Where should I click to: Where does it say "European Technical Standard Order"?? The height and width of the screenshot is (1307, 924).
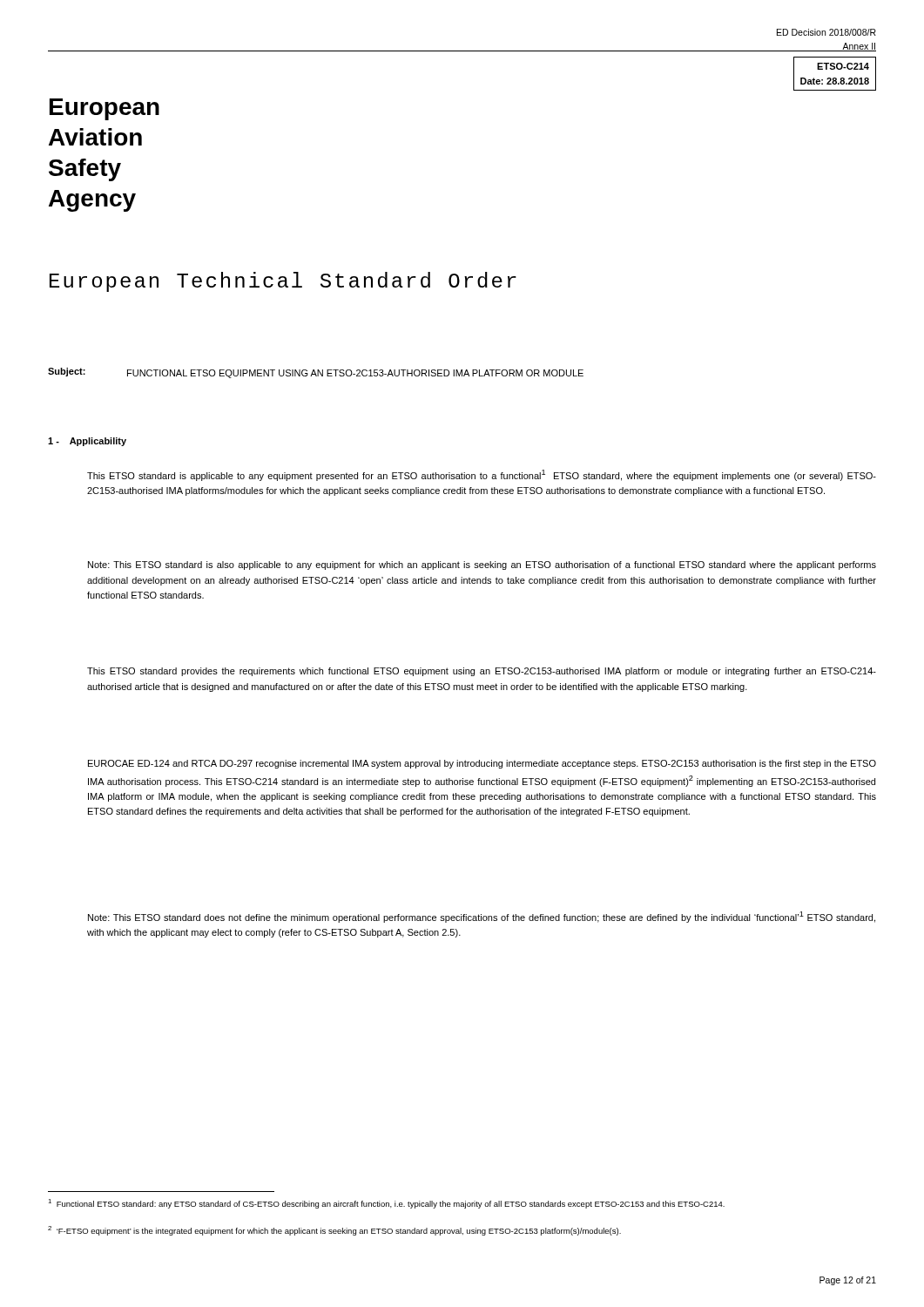(284, 282)
